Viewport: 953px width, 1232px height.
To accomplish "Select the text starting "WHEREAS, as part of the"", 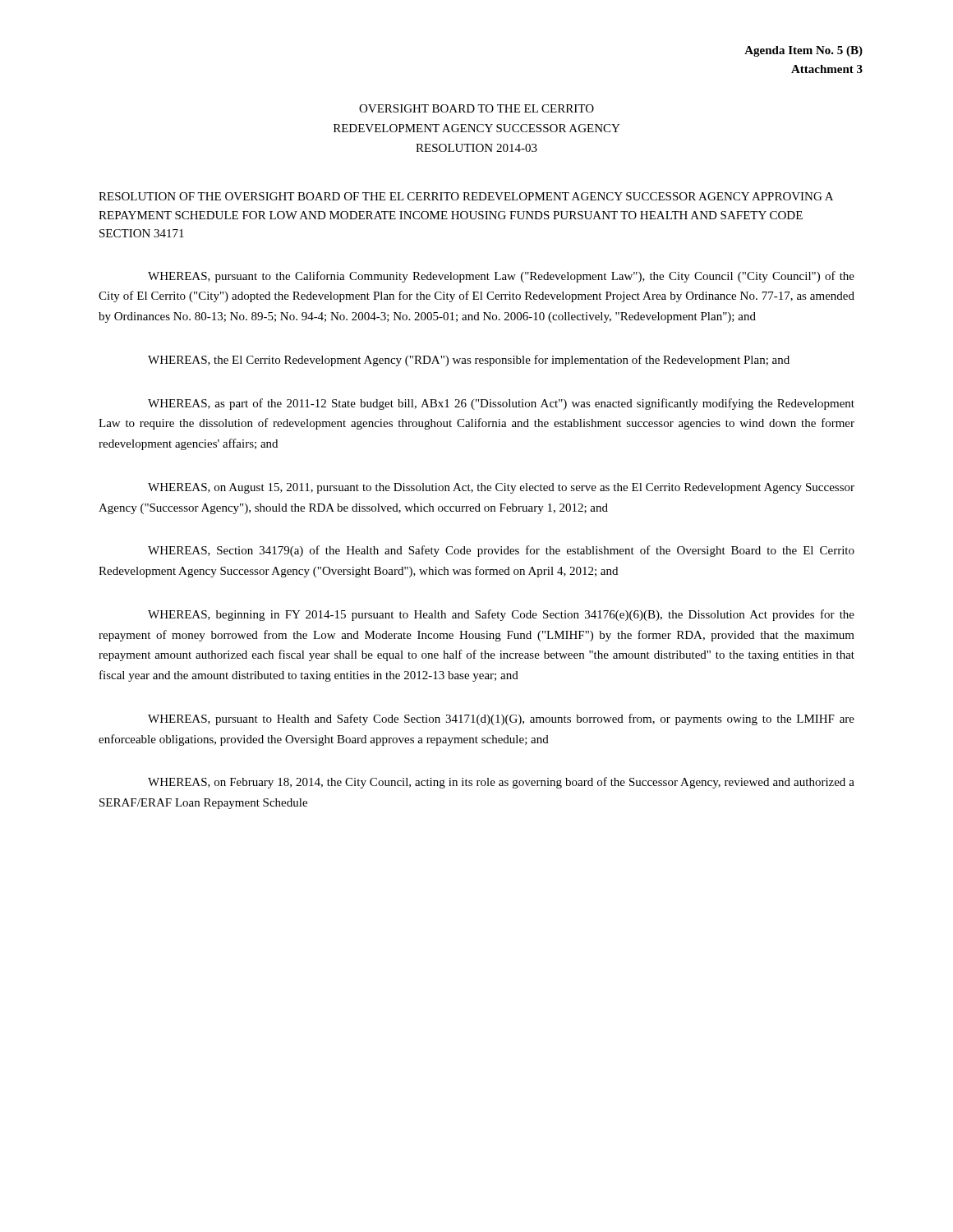I will [476, 423].
